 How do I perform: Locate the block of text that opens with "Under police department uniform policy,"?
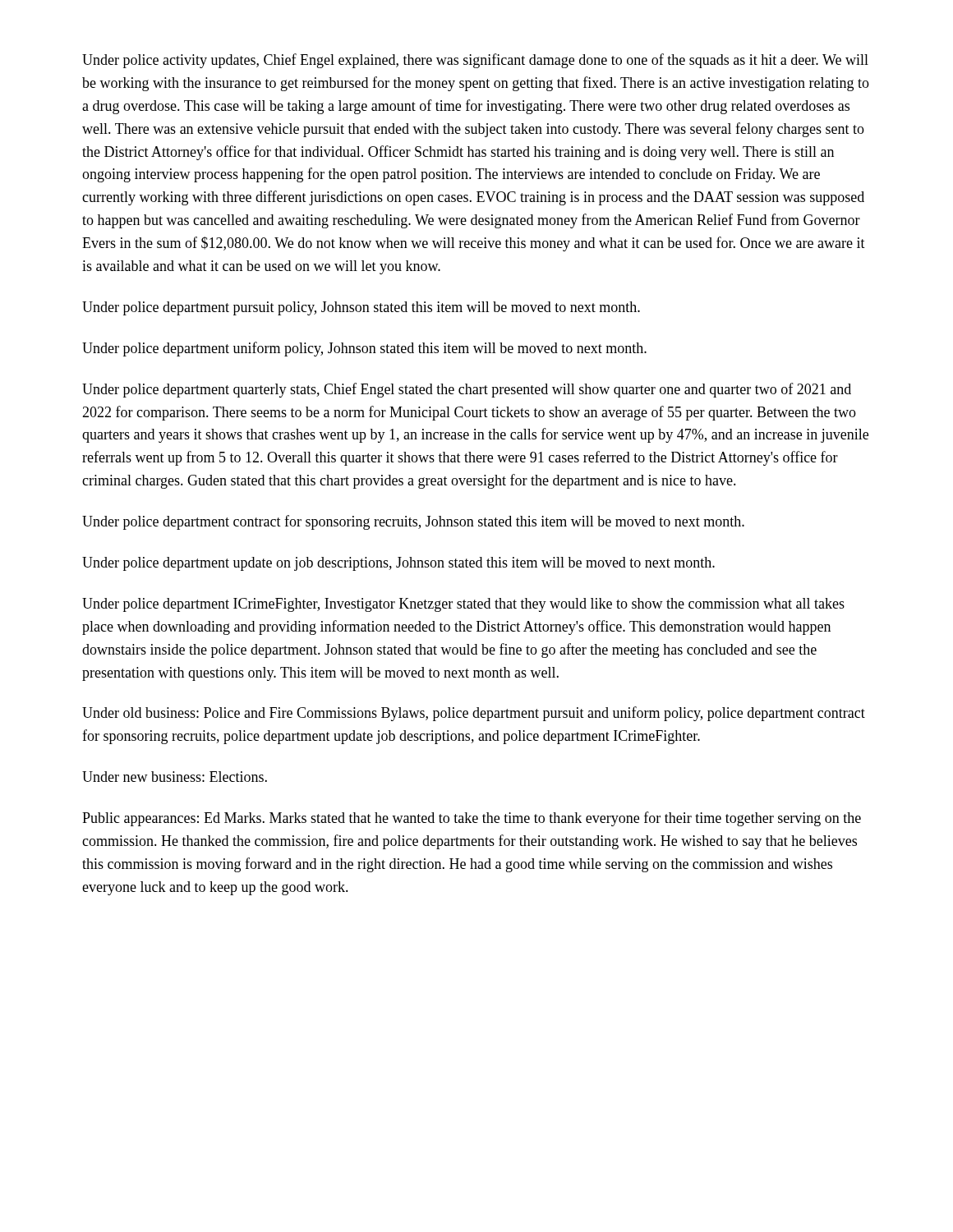tap(365, 348)
